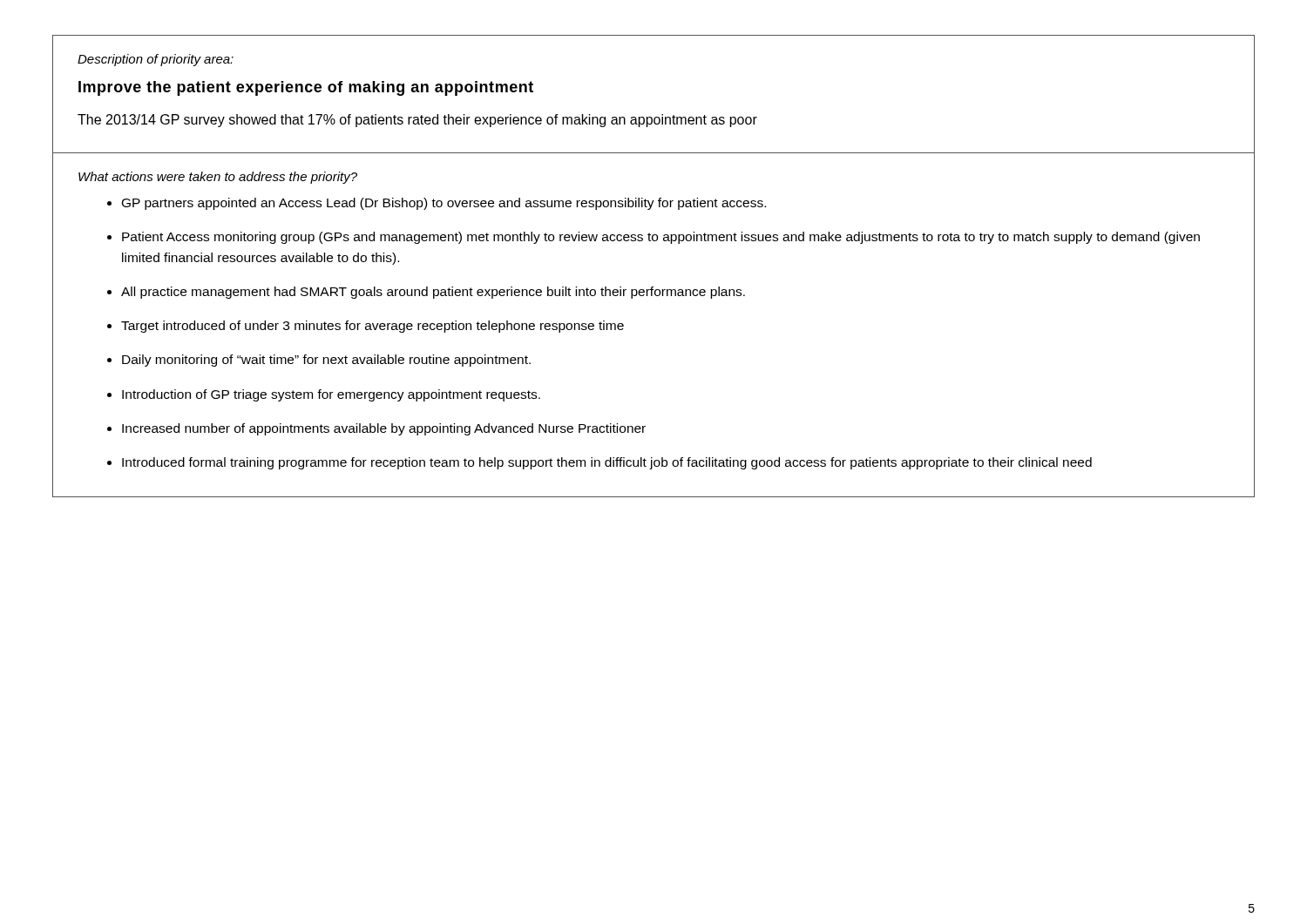The width and height of the screenshot is (1307, 924).
Task: Locate the text block starting "GP partners appointed an Access Lead (Dr Bishop)"
Action: point(444,202)
